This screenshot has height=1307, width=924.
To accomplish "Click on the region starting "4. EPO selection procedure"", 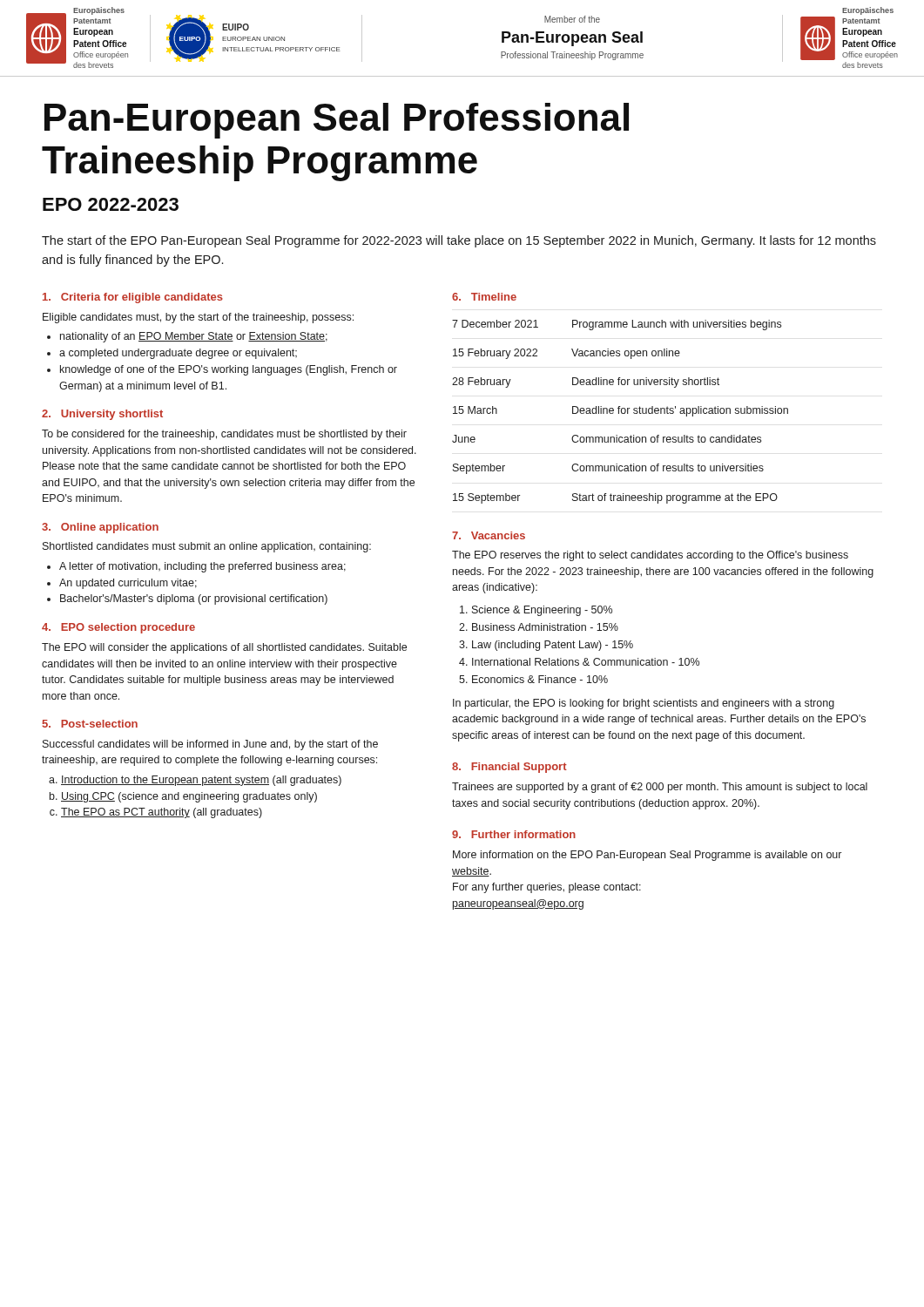I will (x=119, y=627).
